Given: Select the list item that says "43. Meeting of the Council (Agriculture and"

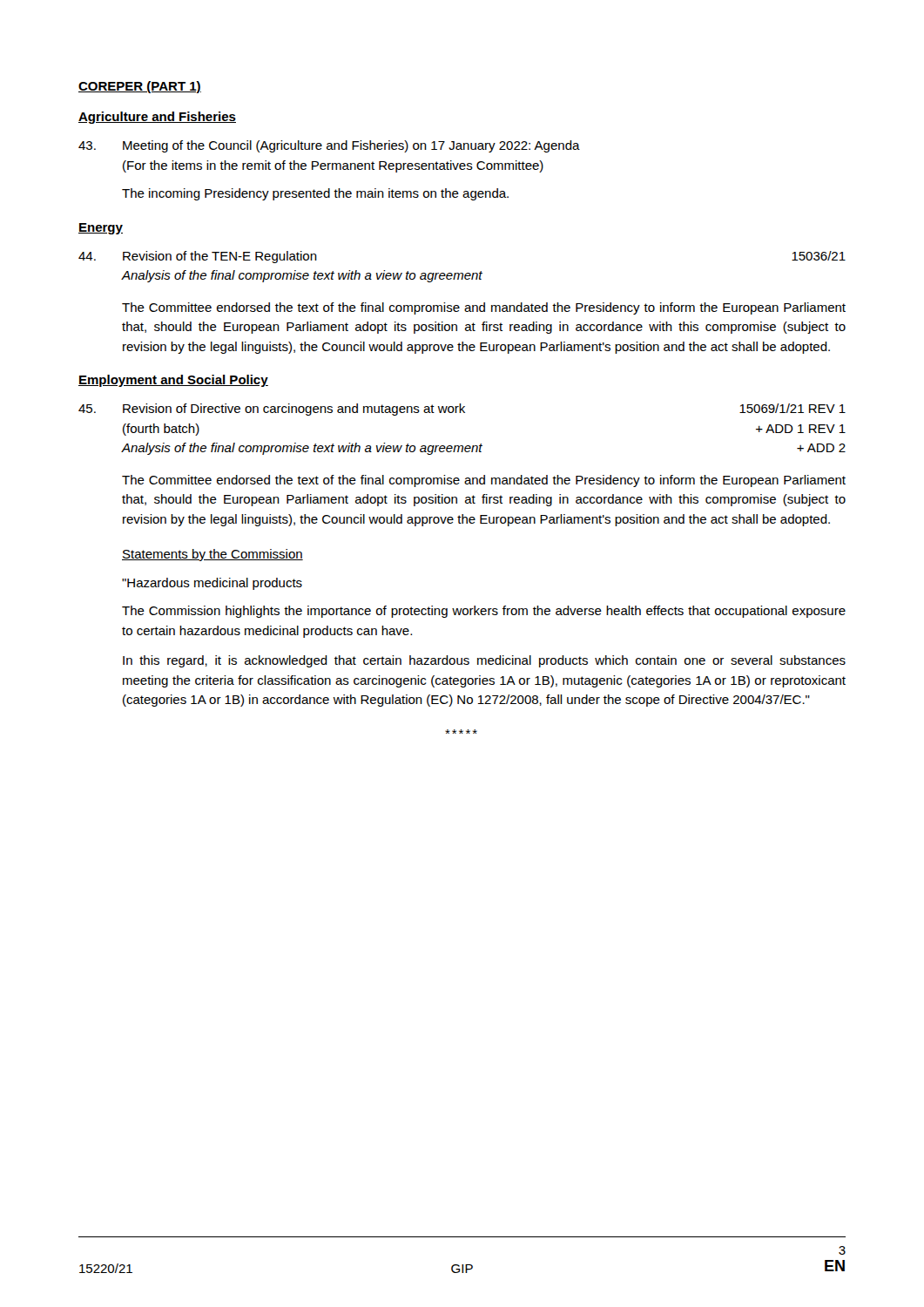Looking at the screenshot, I should [x=329, y=156].
